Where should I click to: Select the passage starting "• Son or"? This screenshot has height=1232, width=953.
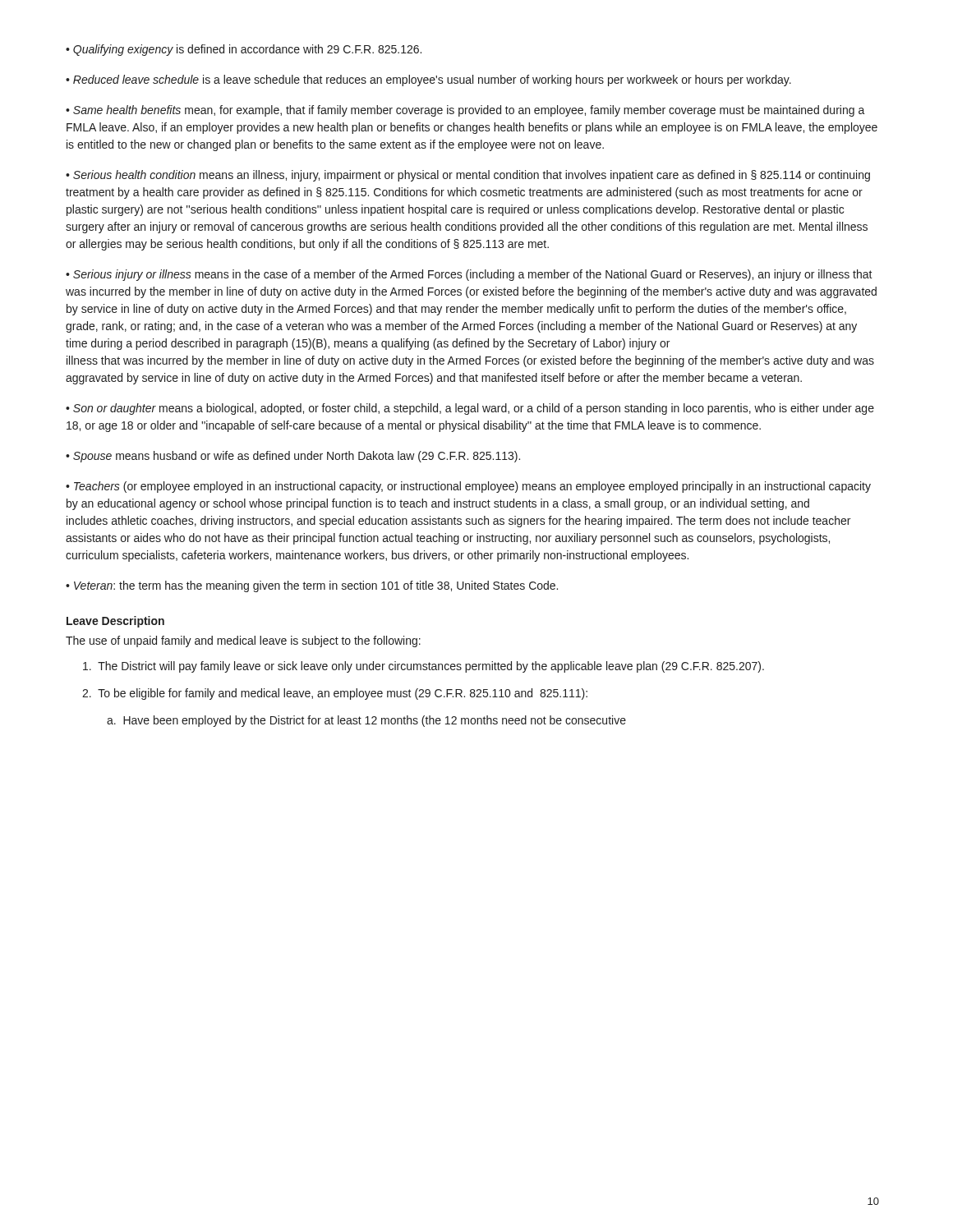470,417
